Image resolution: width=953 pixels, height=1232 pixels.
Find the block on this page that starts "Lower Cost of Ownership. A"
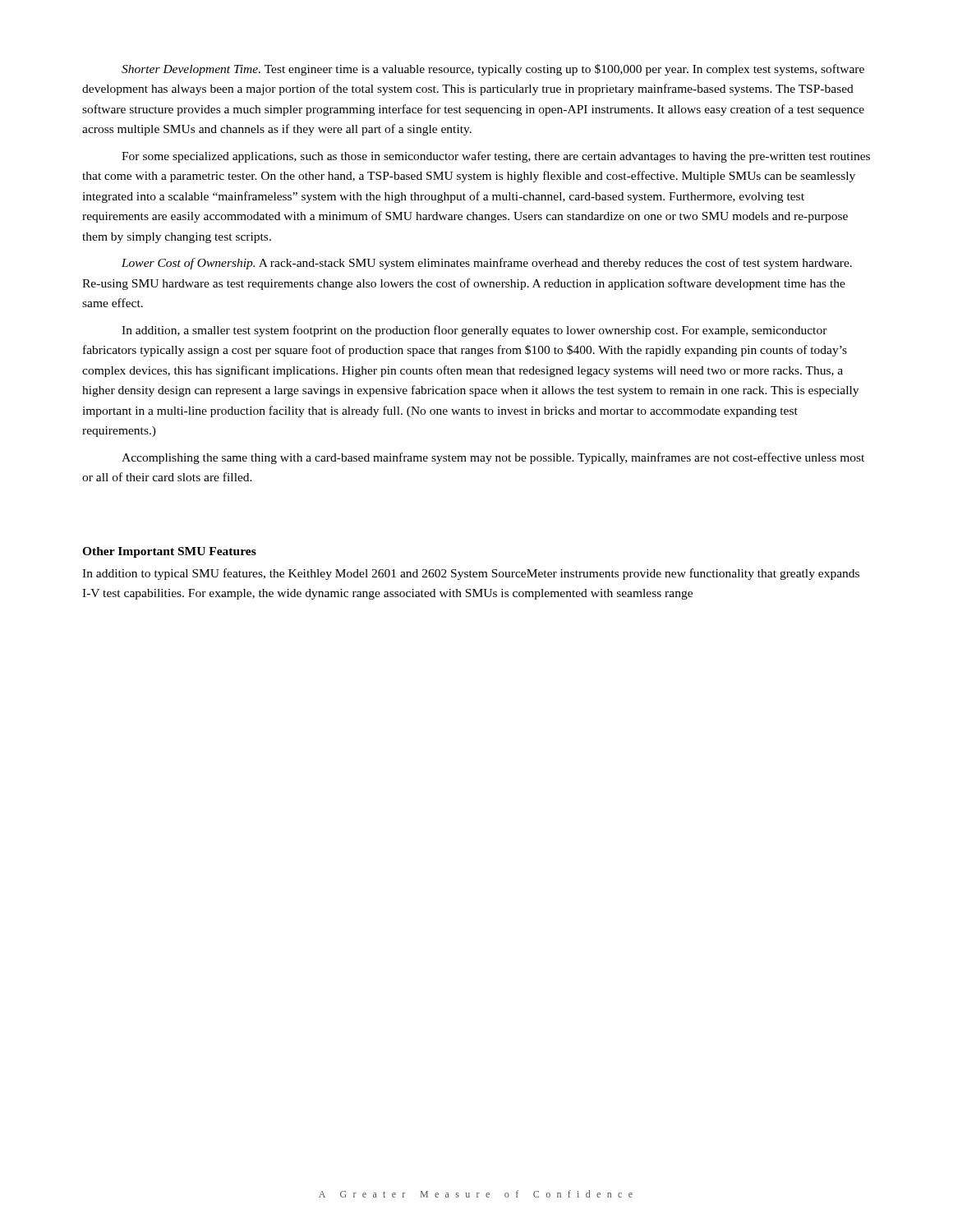tap(476, 283)
